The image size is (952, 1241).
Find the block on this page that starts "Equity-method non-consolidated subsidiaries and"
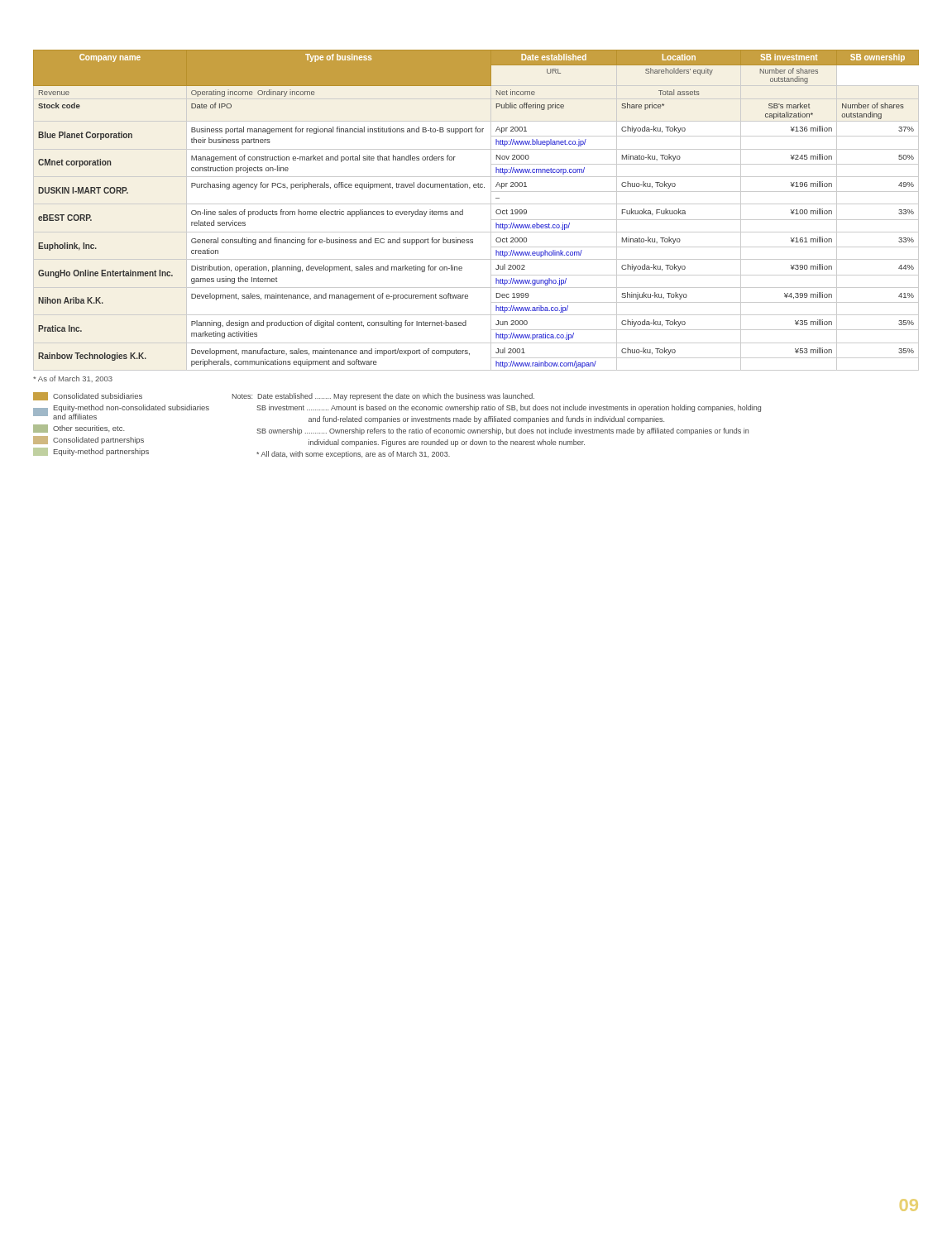(x=121, y=412)
